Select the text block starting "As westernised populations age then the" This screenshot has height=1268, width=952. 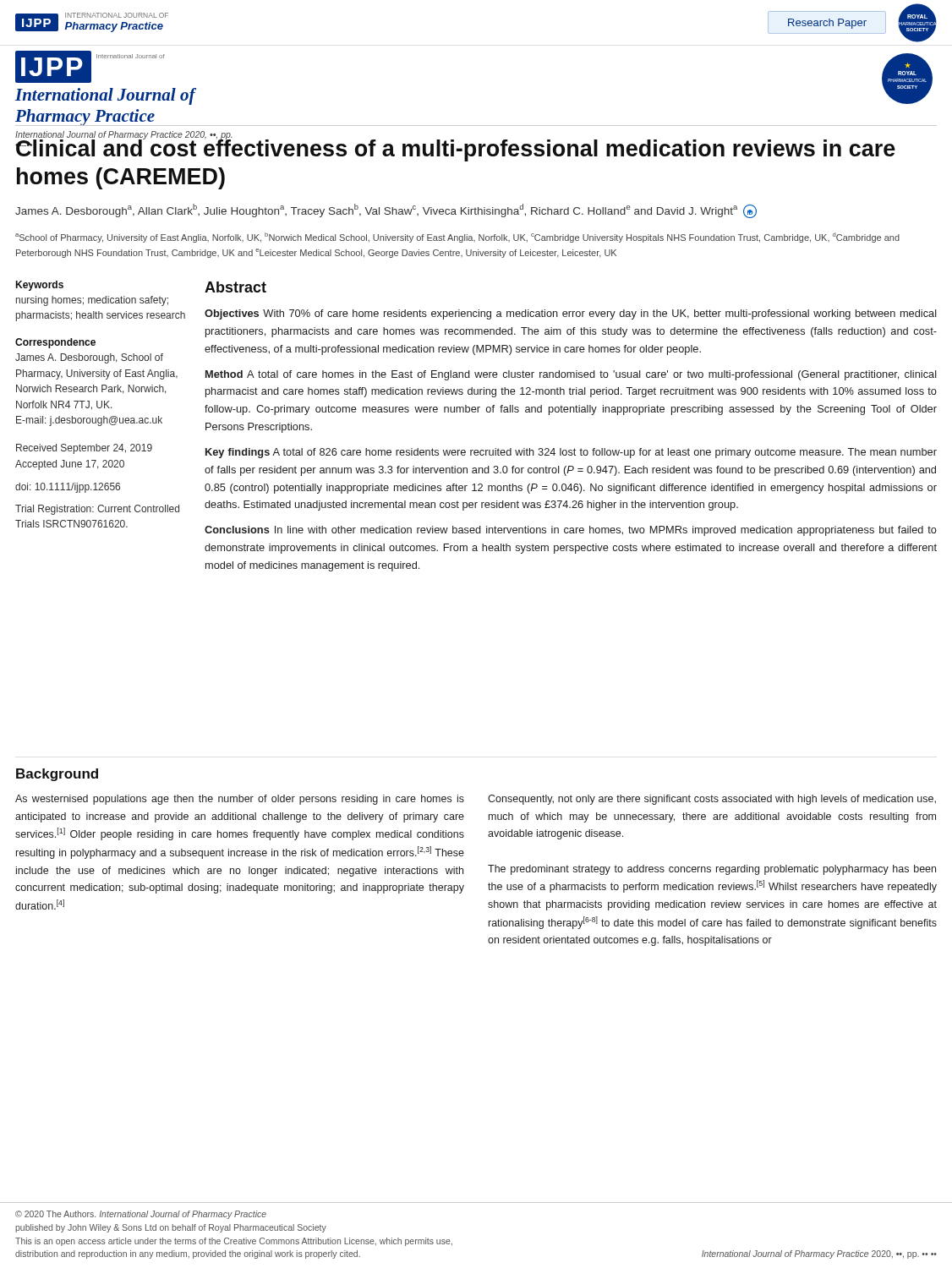[240, 853]
